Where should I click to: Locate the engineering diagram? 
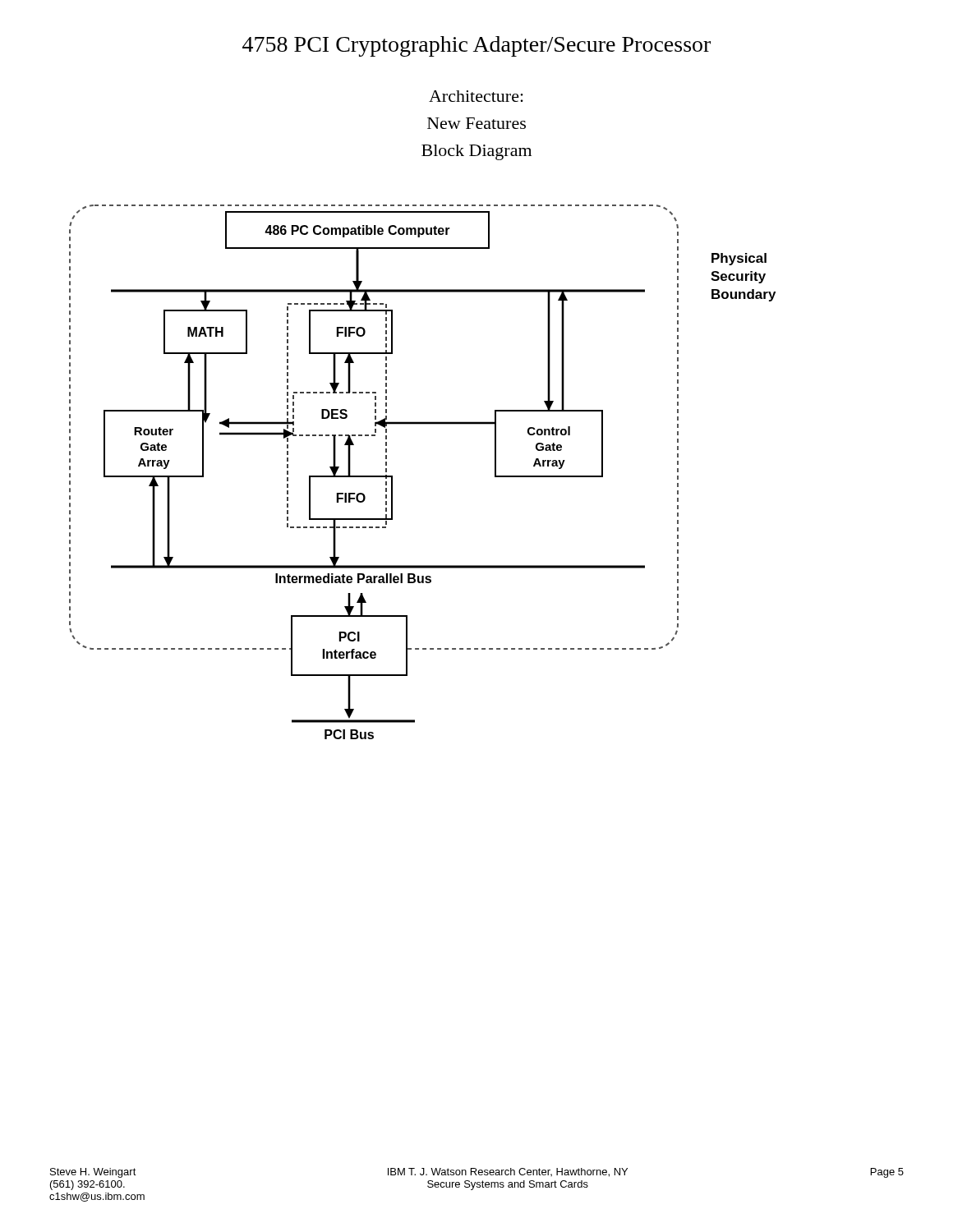(x=476, y=509)
